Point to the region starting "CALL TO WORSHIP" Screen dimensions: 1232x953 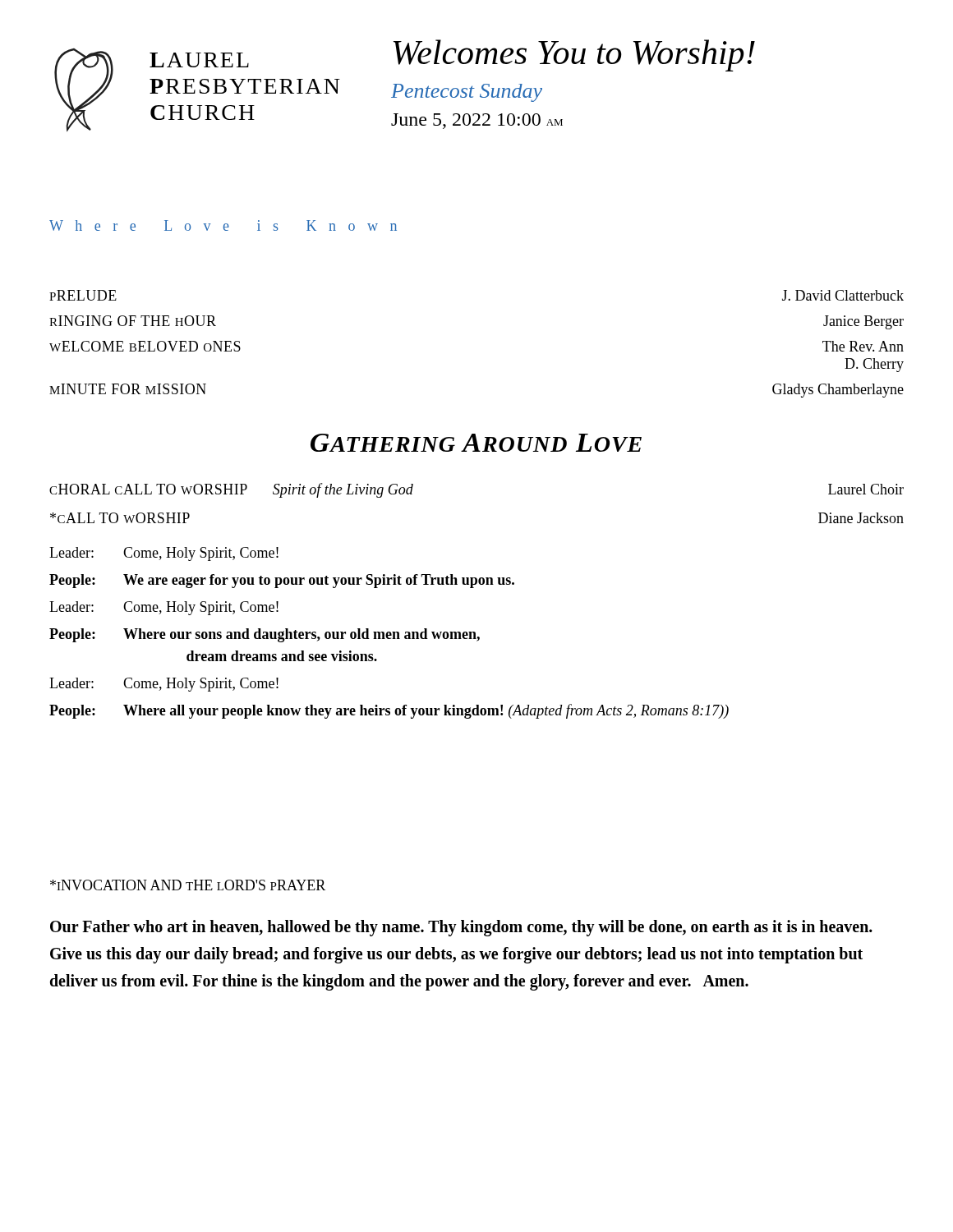pos(129,518)
